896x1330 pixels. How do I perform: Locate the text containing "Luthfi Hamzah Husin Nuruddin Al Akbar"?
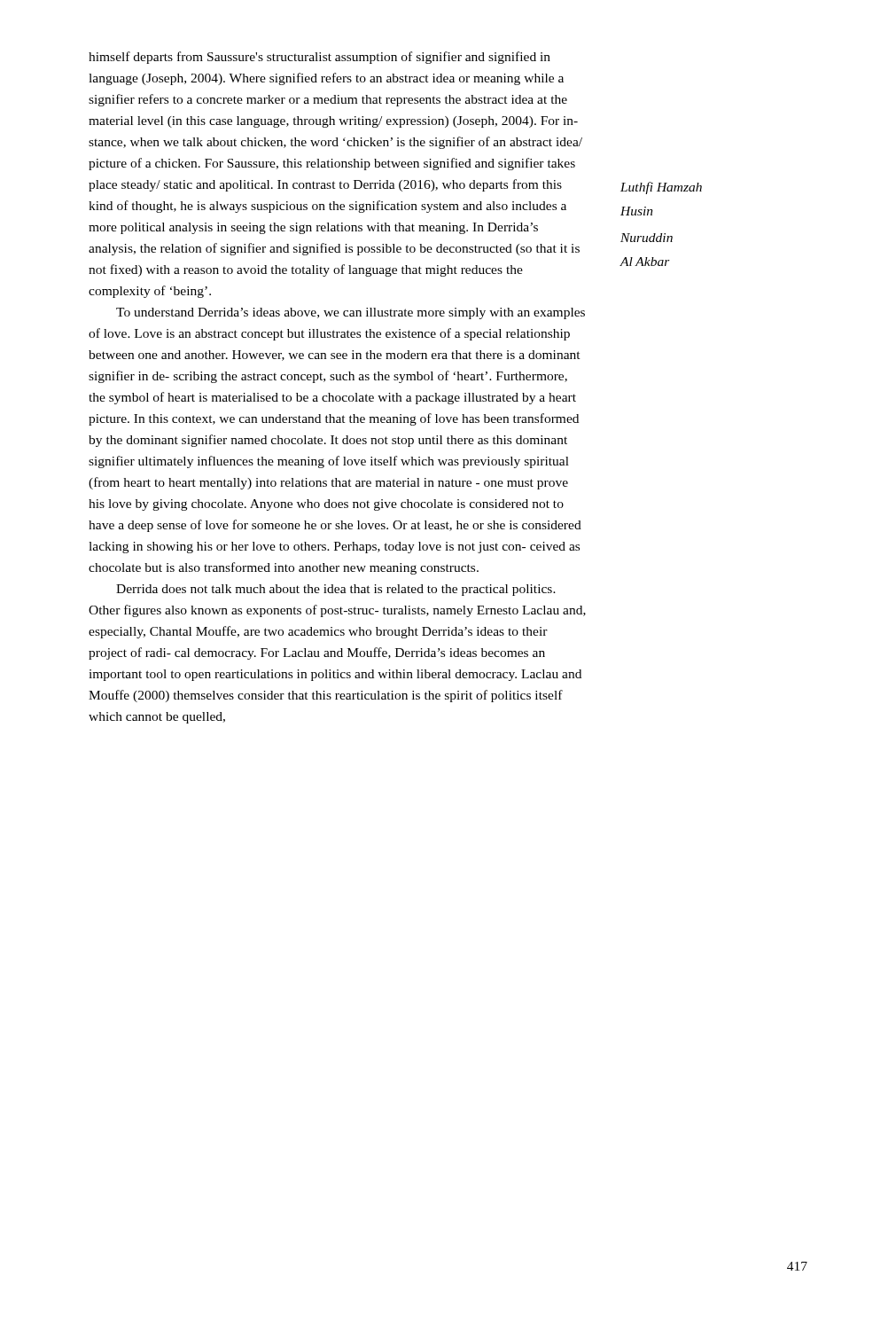point(661,188)
